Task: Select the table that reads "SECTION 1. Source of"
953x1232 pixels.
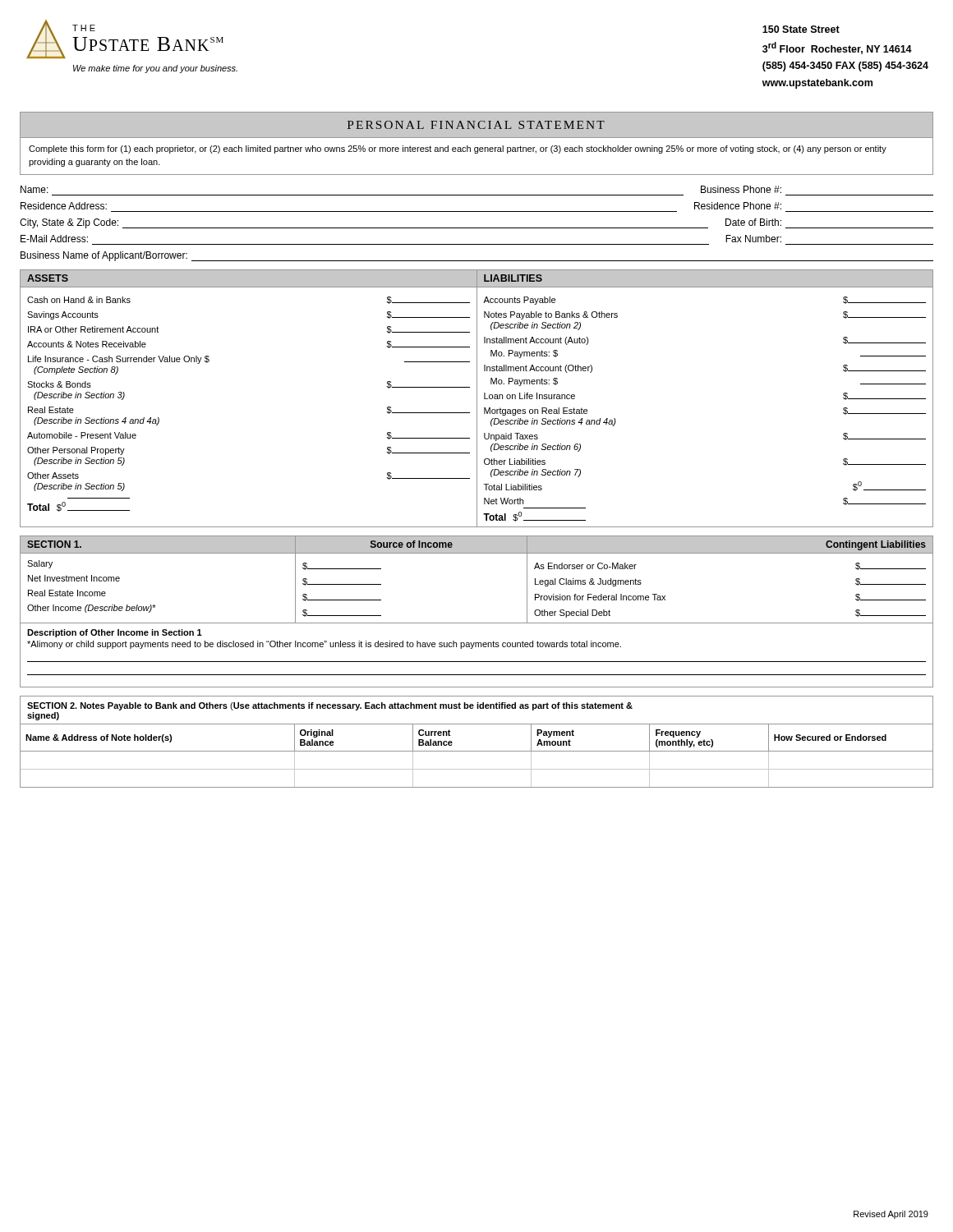Action: [x=476, y=579]
